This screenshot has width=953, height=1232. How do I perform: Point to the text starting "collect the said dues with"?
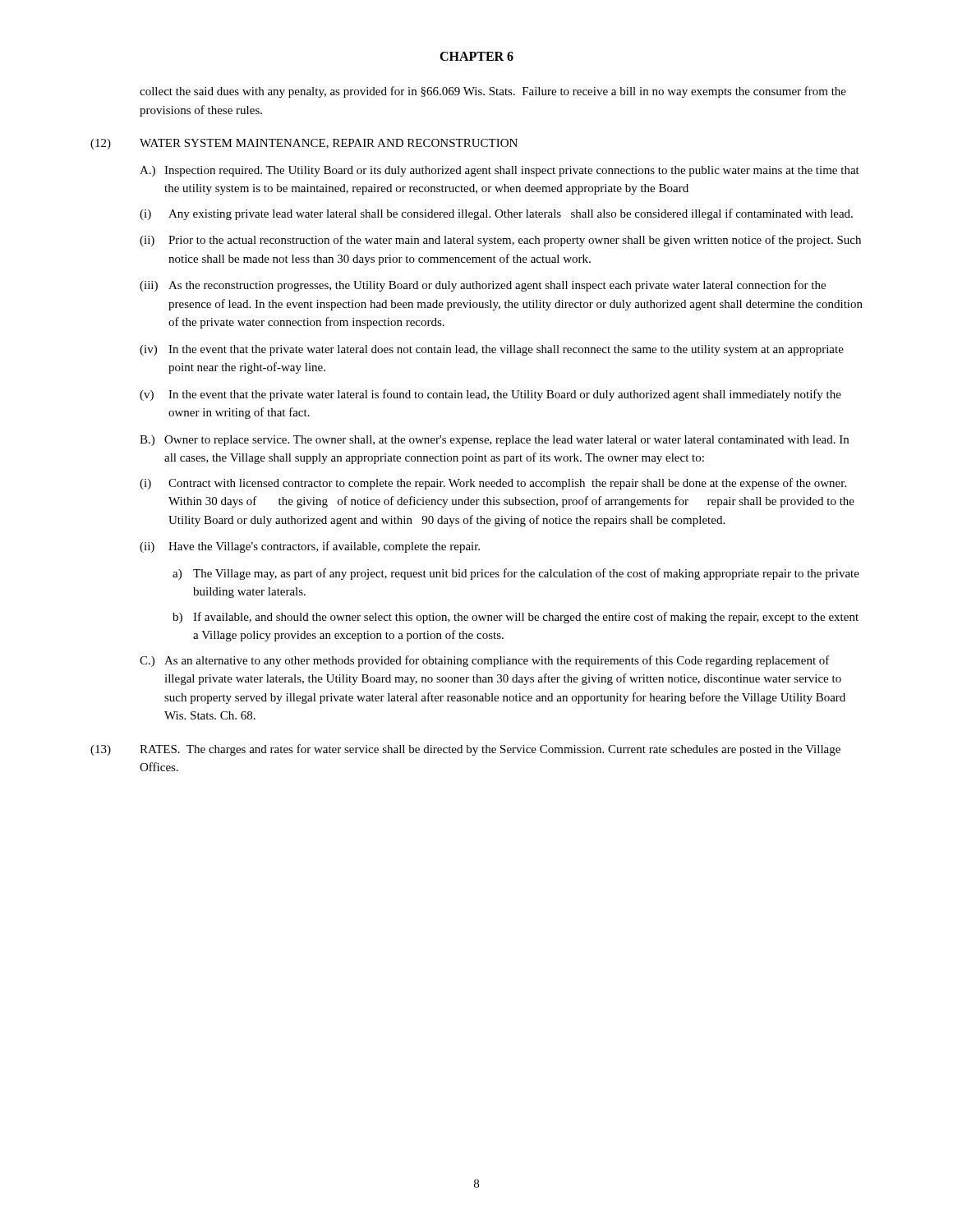coord(493,100)
